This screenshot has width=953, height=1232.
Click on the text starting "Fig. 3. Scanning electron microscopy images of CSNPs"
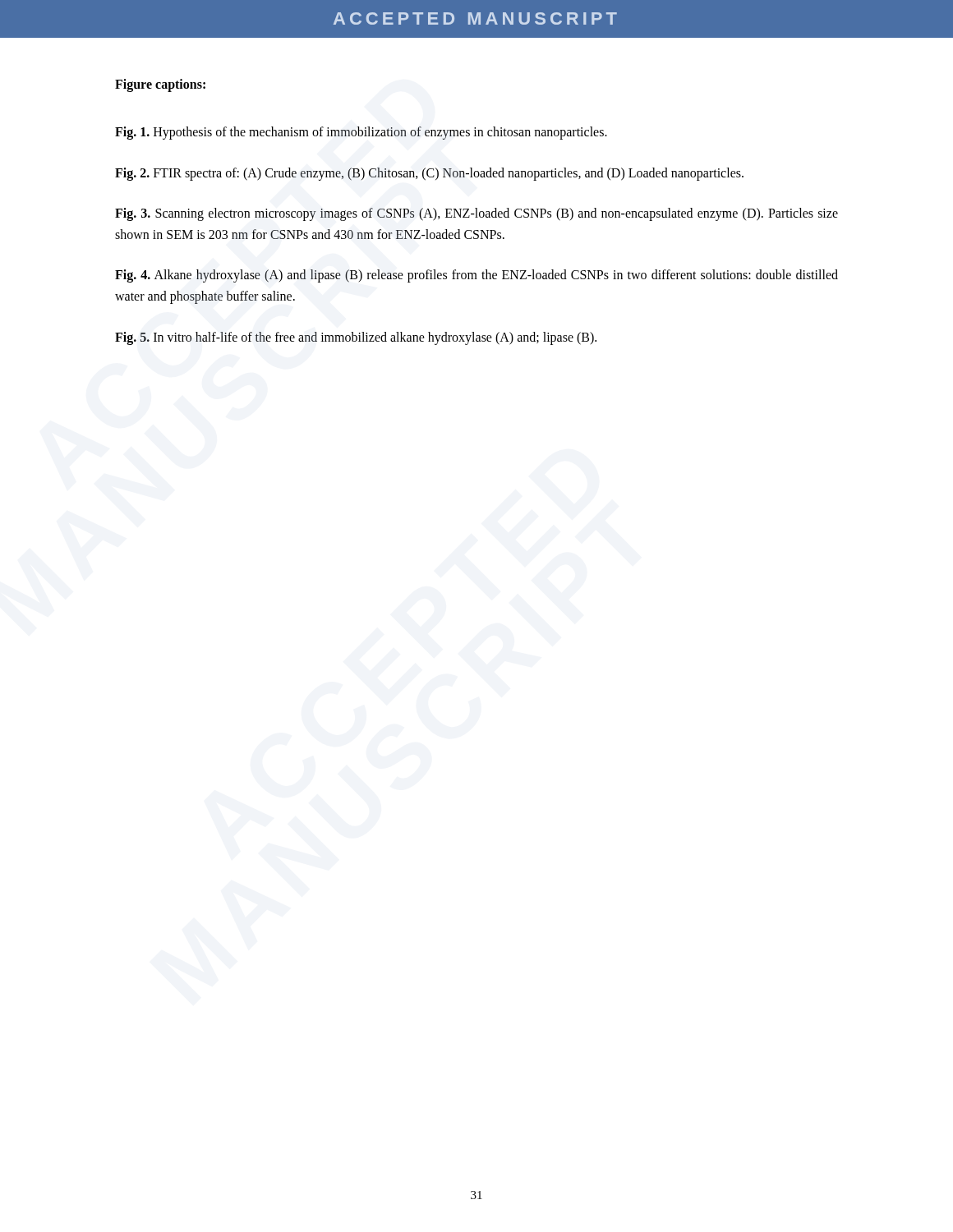tap(476, 224)
